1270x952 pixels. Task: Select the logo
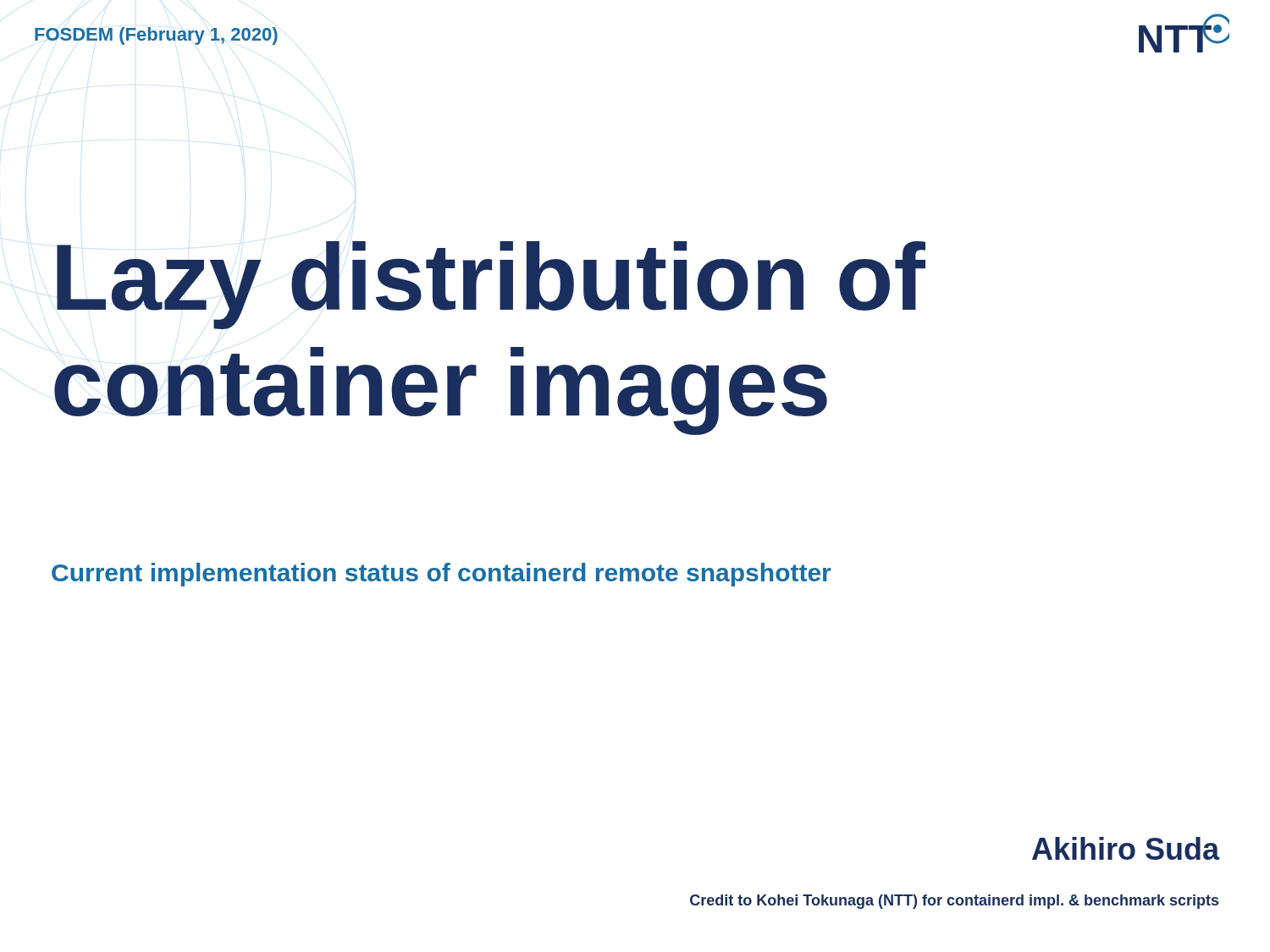coord(1183,41)
